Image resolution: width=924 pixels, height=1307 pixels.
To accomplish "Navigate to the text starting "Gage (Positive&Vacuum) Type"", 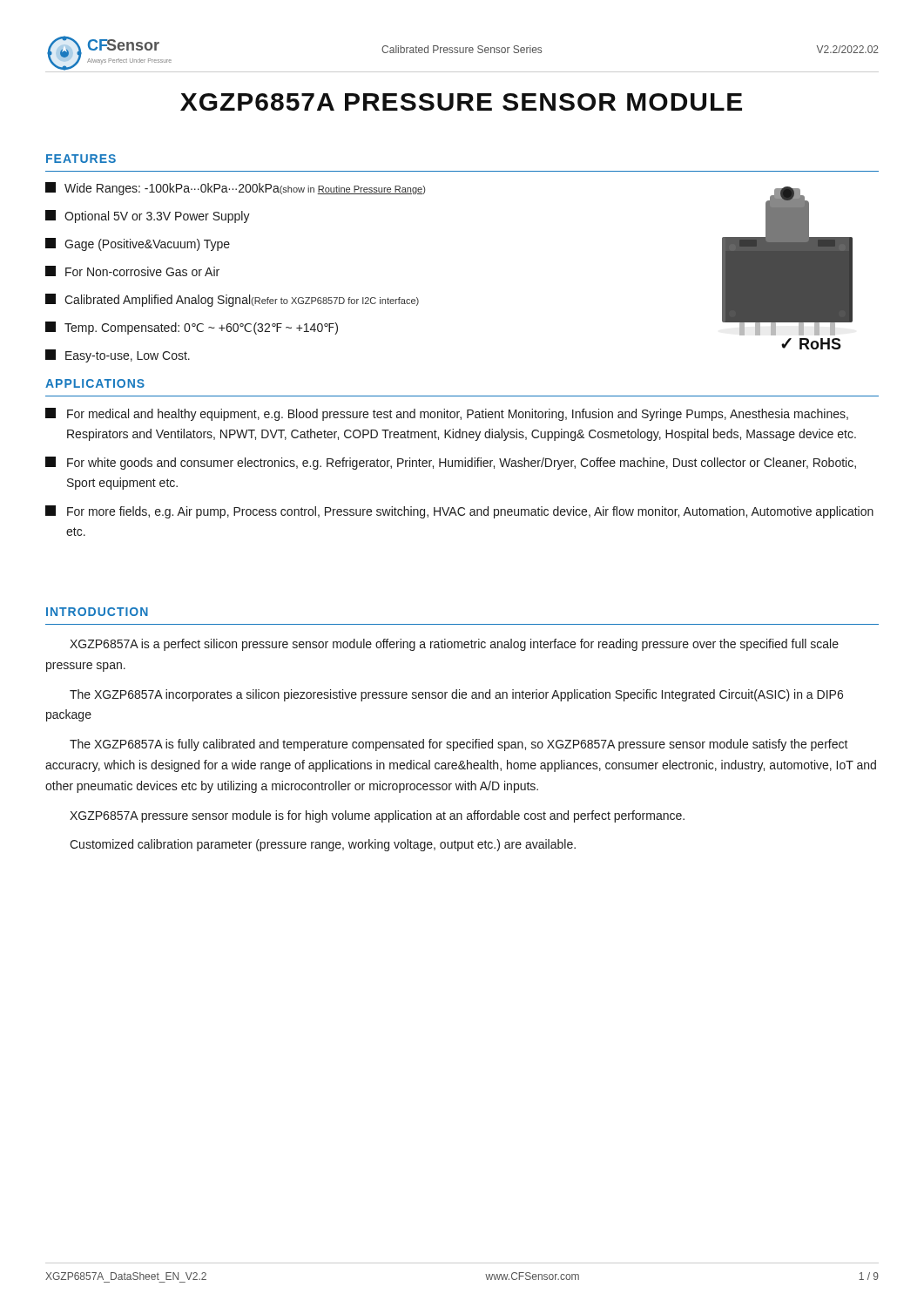I will pos(138,244).
